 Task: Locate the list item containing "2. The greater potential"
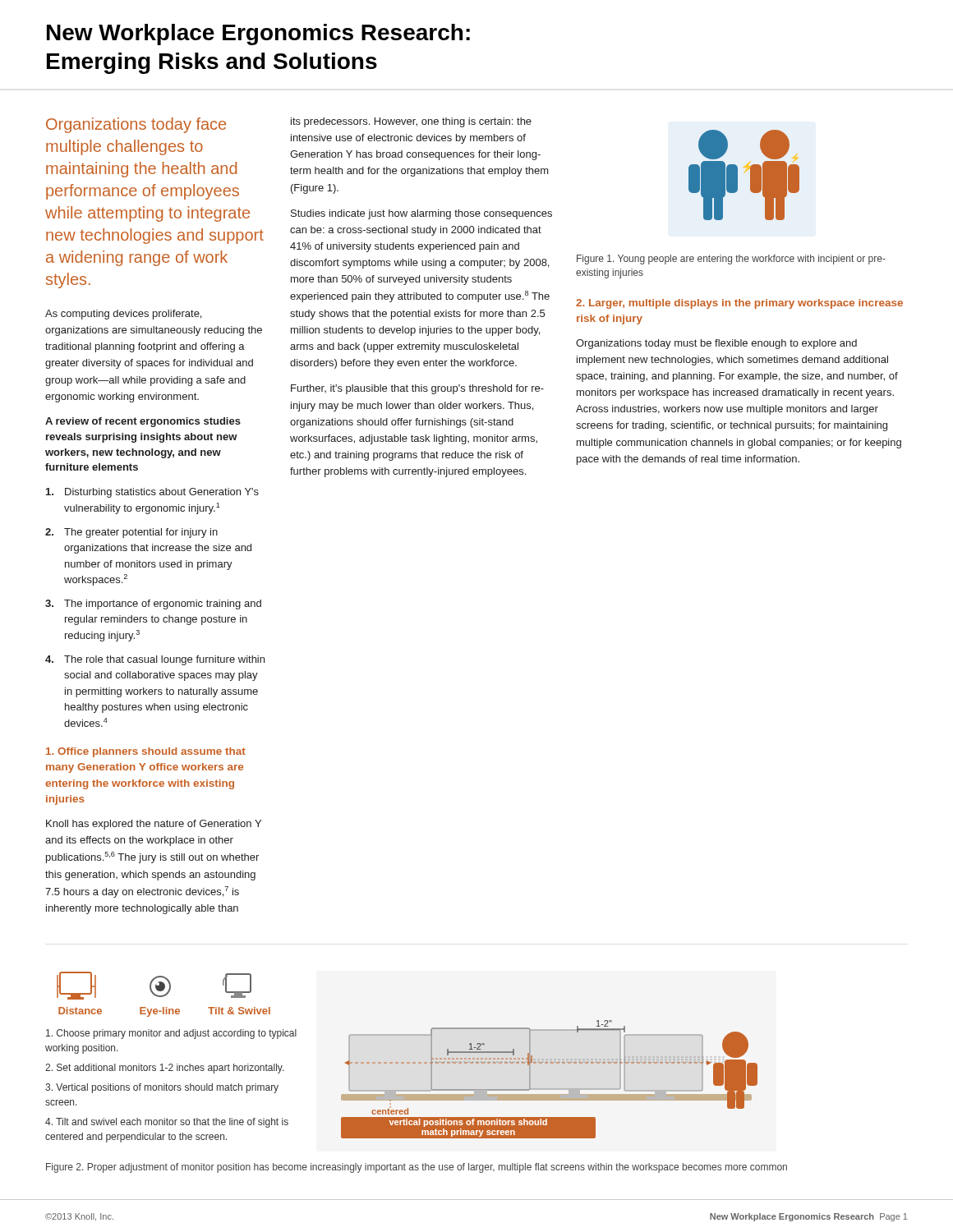point(156,556)
